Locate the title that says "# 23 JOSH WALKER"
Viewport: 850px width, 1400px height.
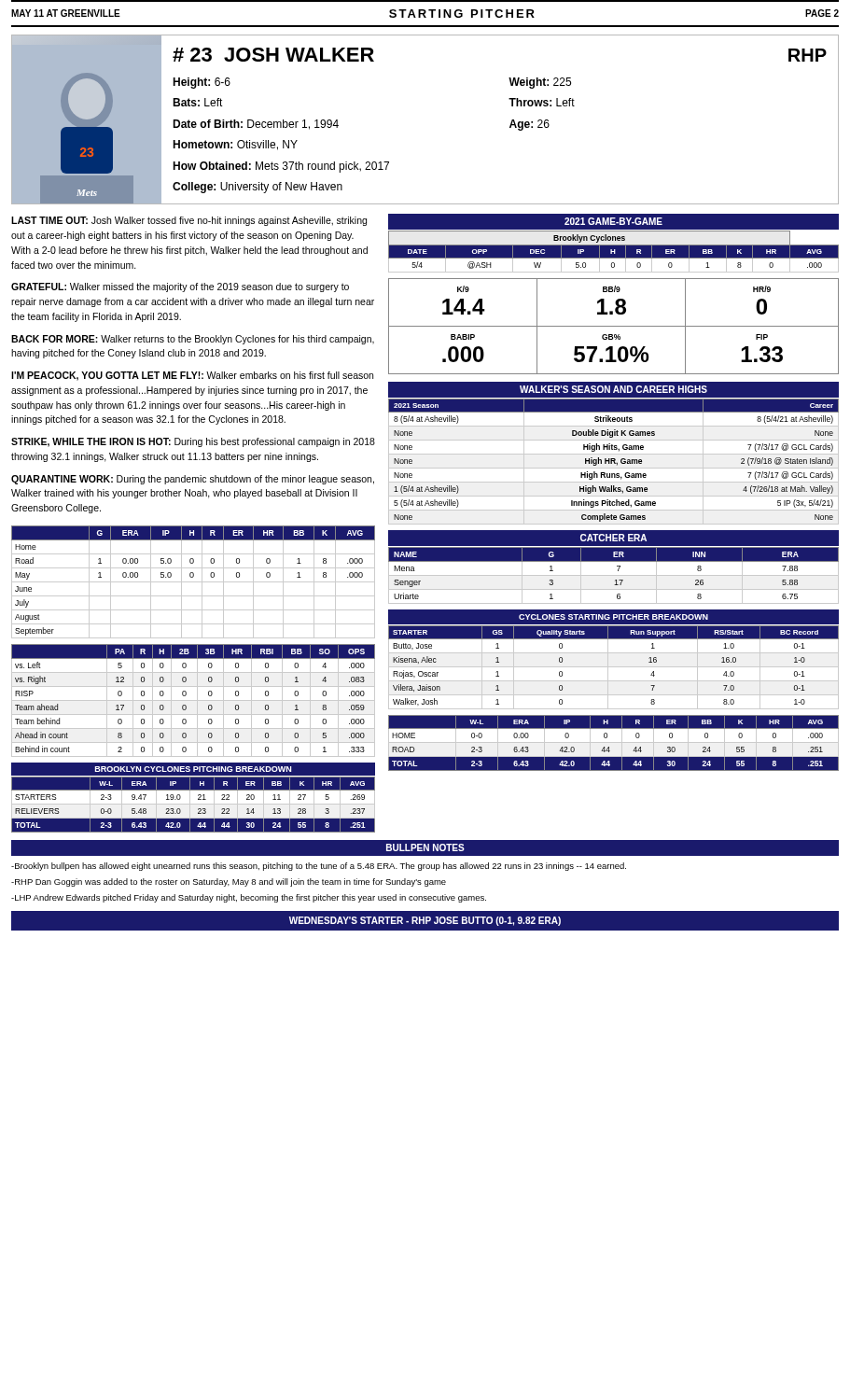(x=272, y=55)
